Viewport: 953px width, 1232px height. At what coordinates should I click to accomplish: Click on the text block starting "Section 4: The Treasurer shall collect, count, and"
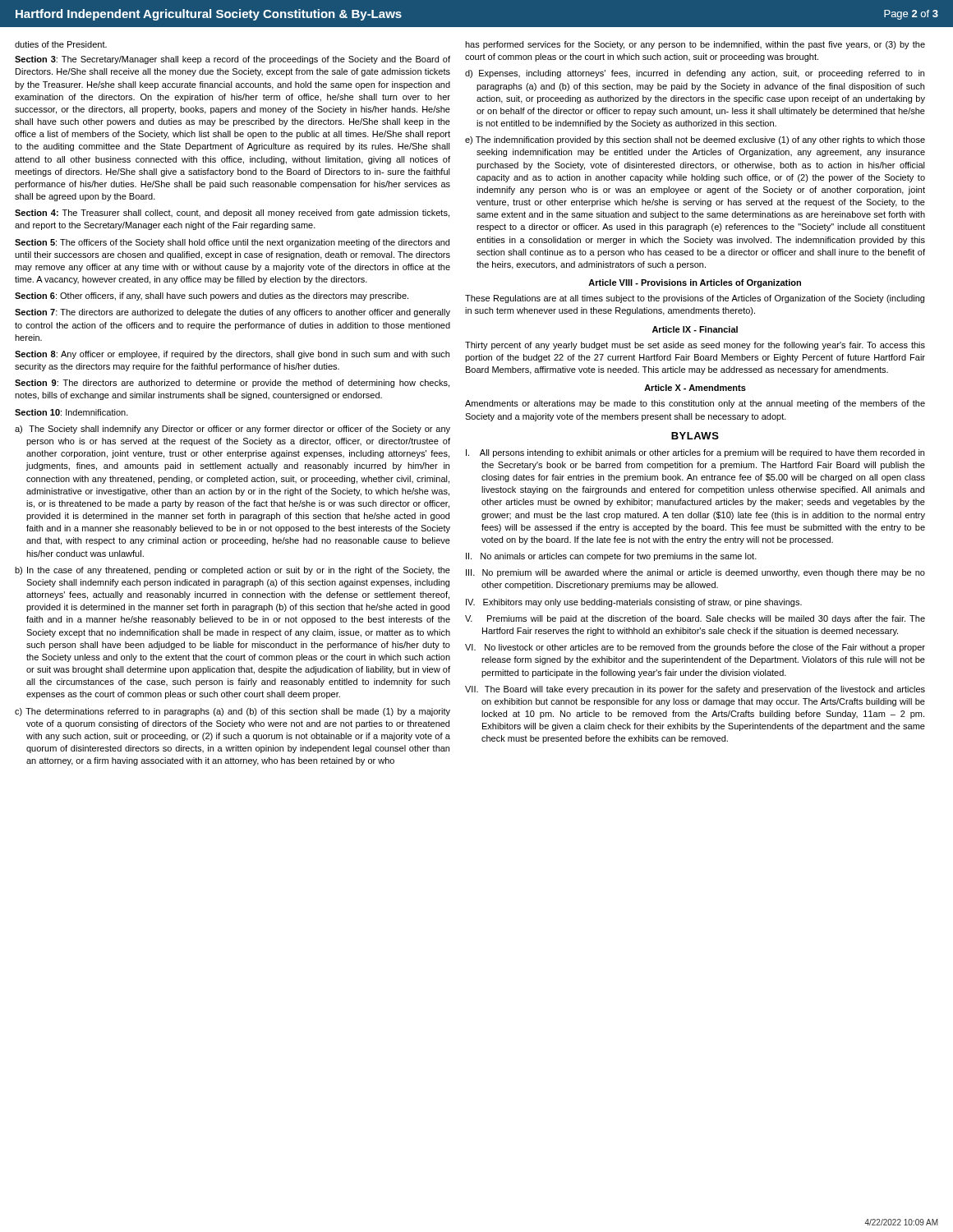[232, 220]
